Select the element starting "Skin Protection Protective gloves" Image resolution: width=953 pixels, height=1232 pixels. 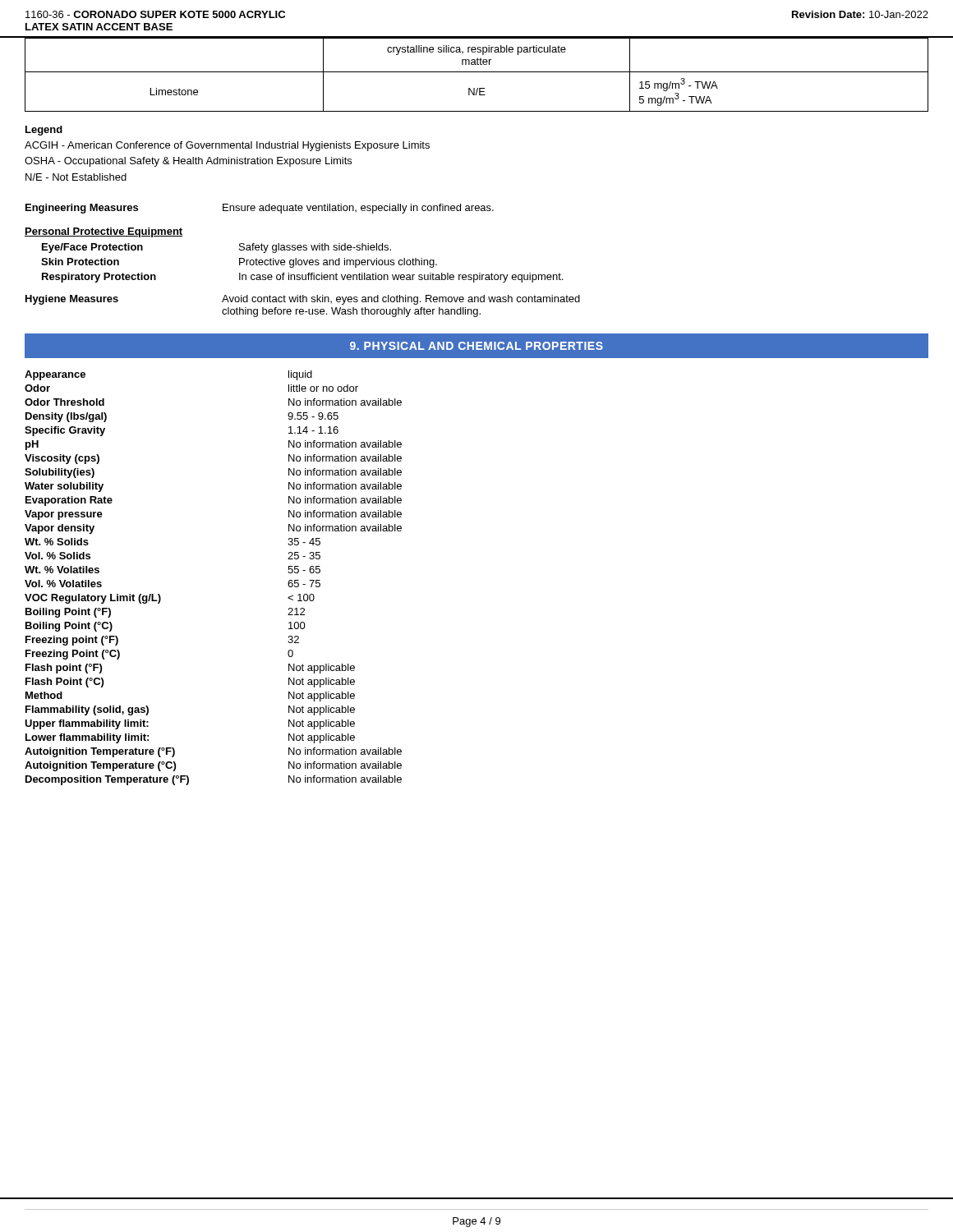coord(231,262)
